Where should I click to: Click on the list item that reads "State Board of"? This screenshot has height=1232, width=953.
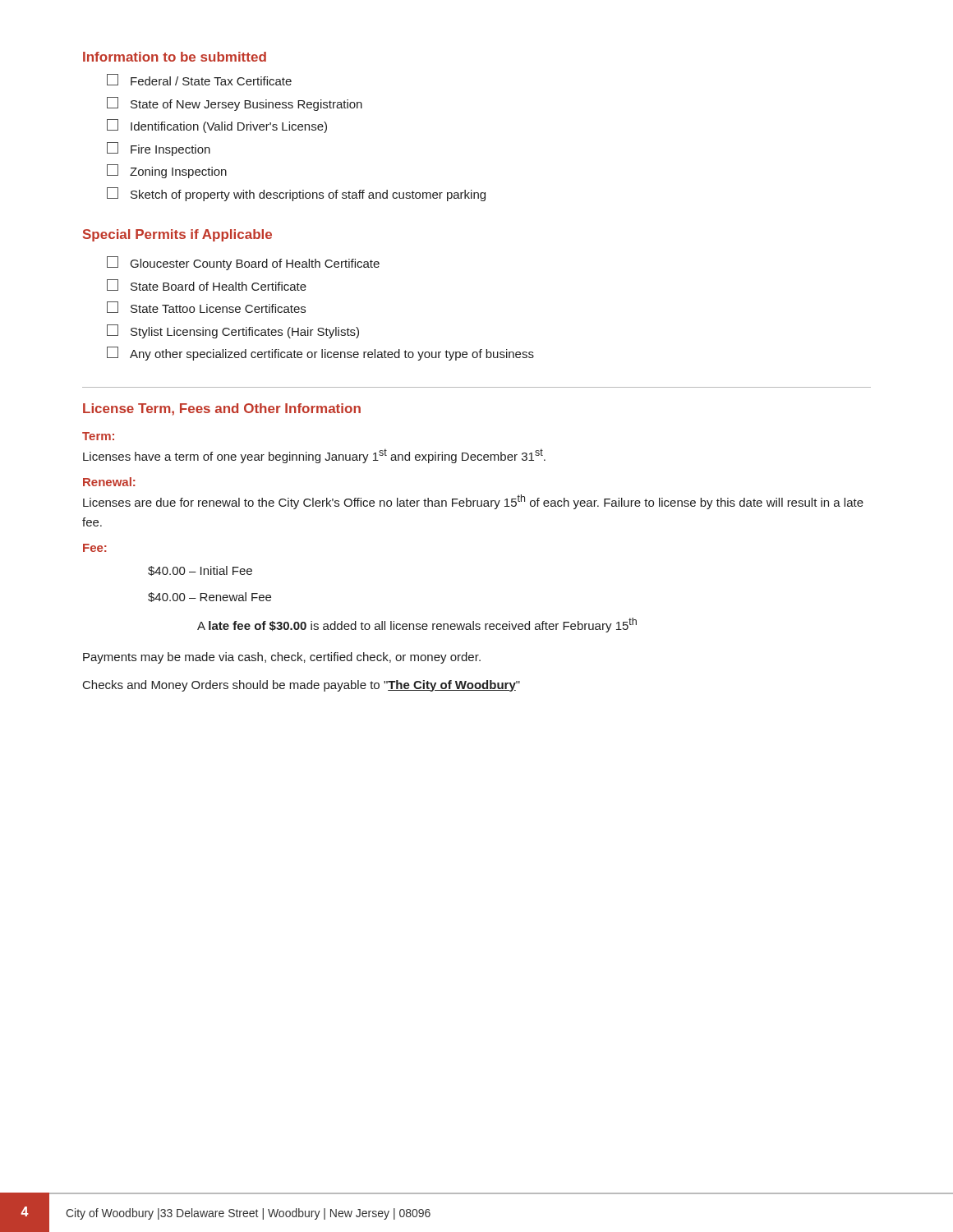(207, 286)
